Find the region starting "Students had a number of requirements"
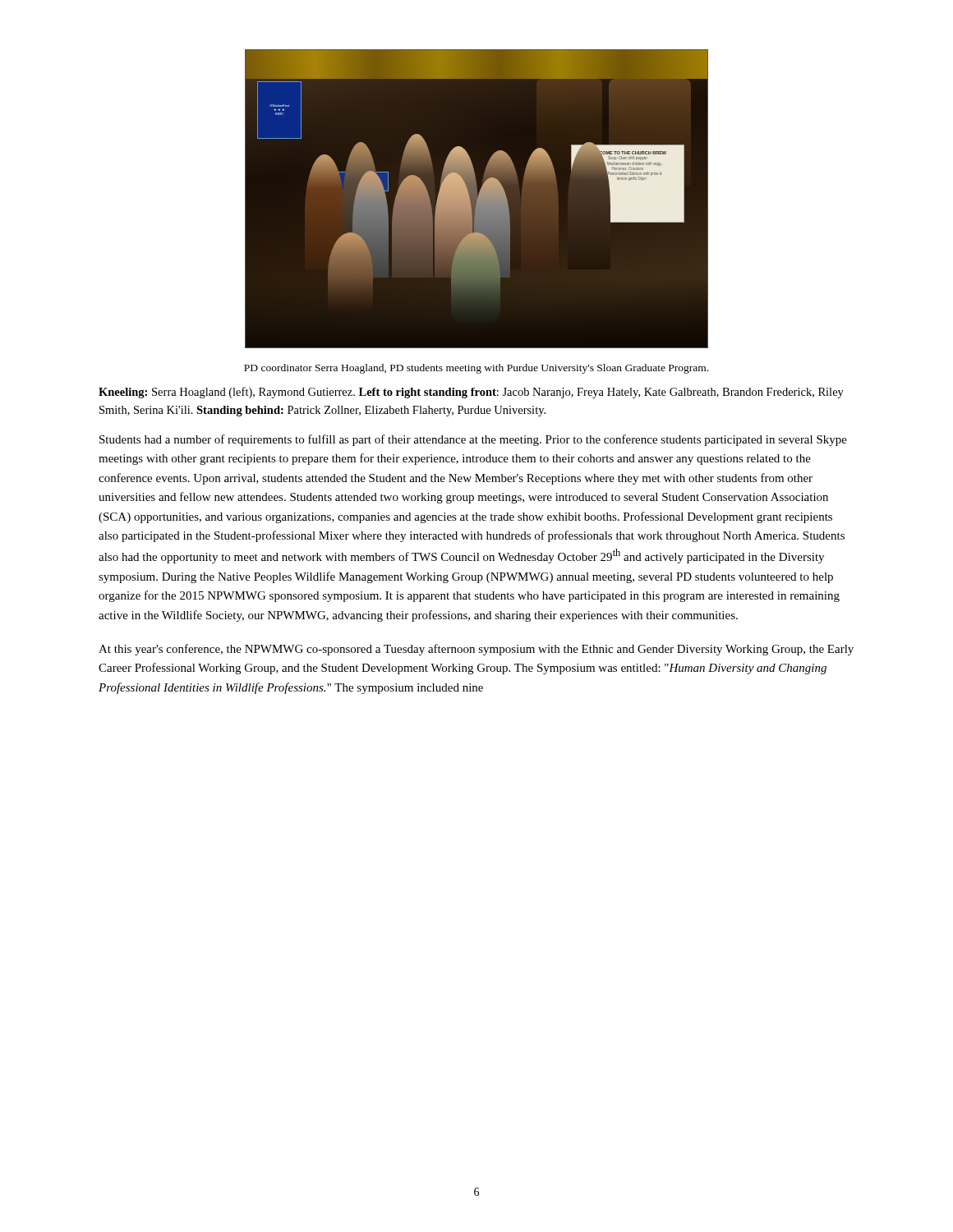This screenshot has width=953, height=1232. 473,527
